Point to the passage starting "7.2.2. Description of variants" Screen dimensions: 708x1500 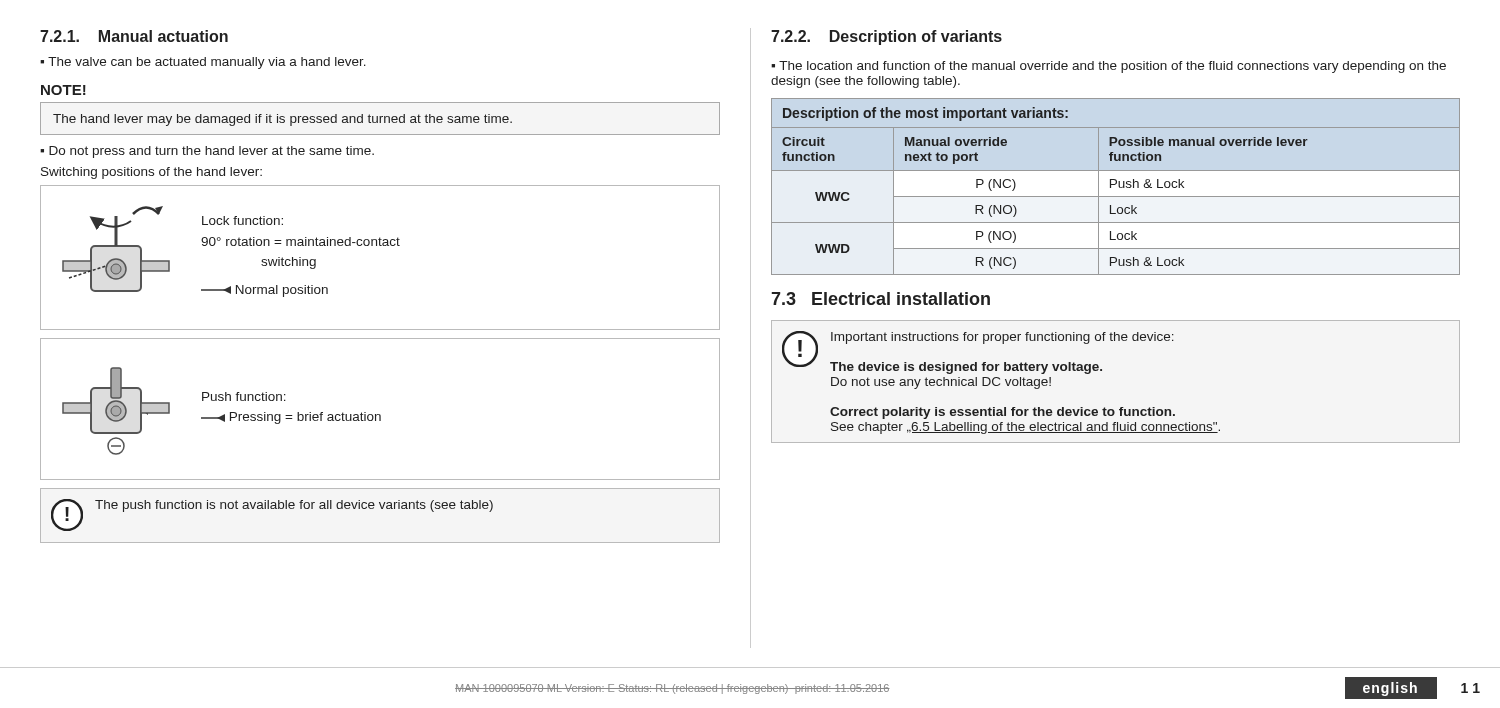[x=887, y=37]
